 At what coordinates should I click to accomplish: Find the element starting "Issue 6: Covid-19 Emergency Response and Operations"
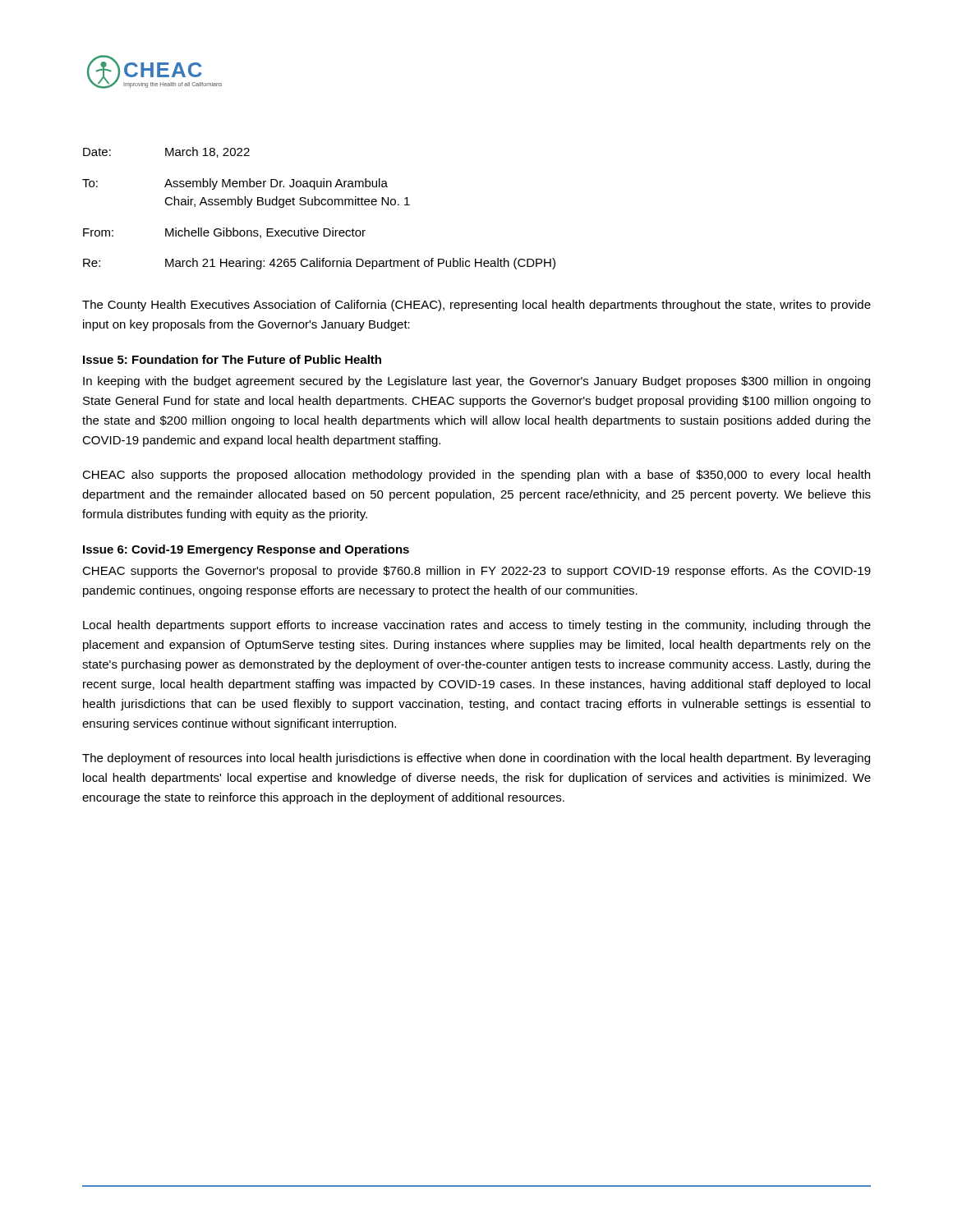point(246,549)
